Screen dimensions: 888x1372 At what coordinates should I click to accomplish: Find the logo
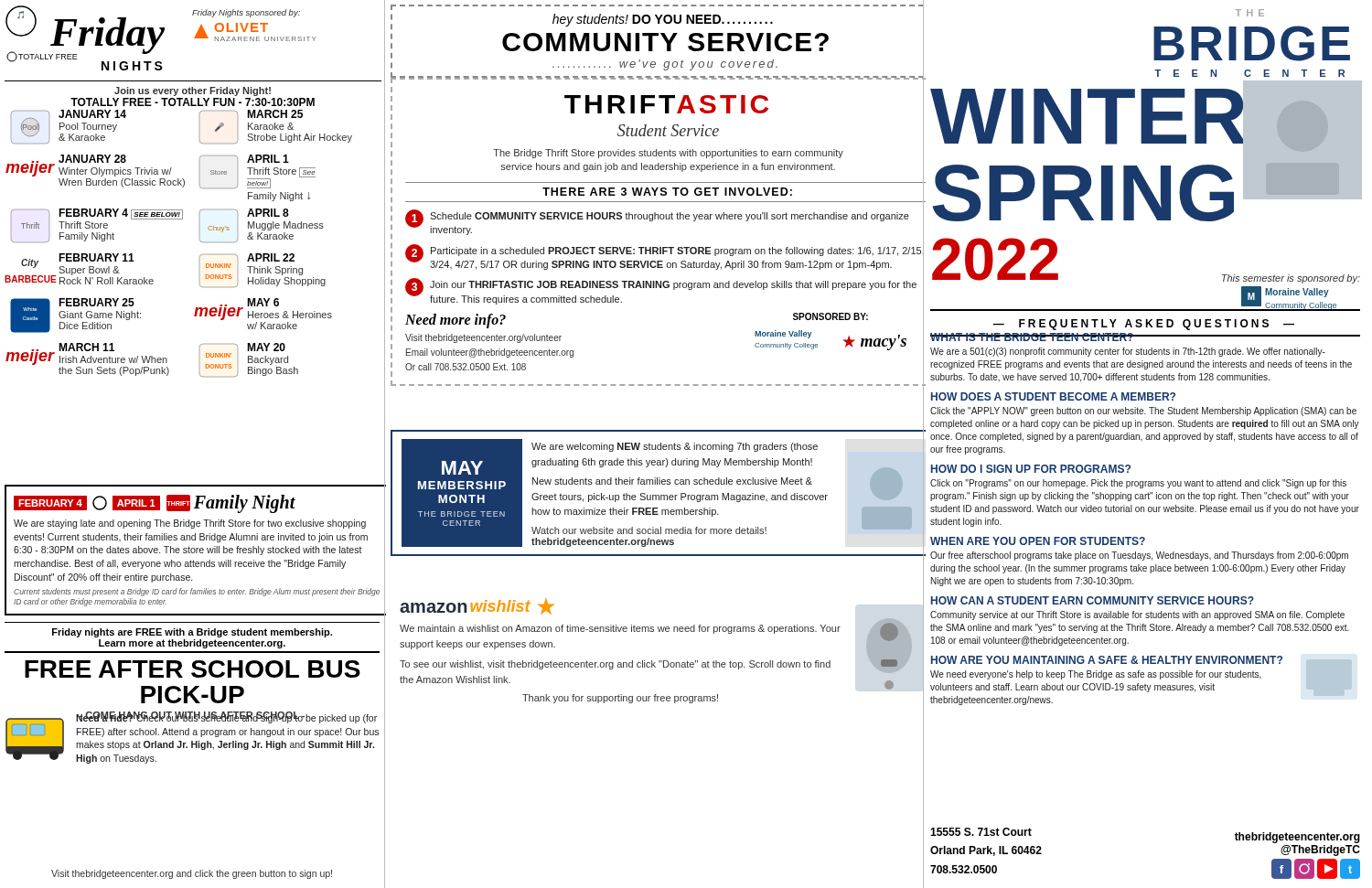click(x=1252, y=43)
